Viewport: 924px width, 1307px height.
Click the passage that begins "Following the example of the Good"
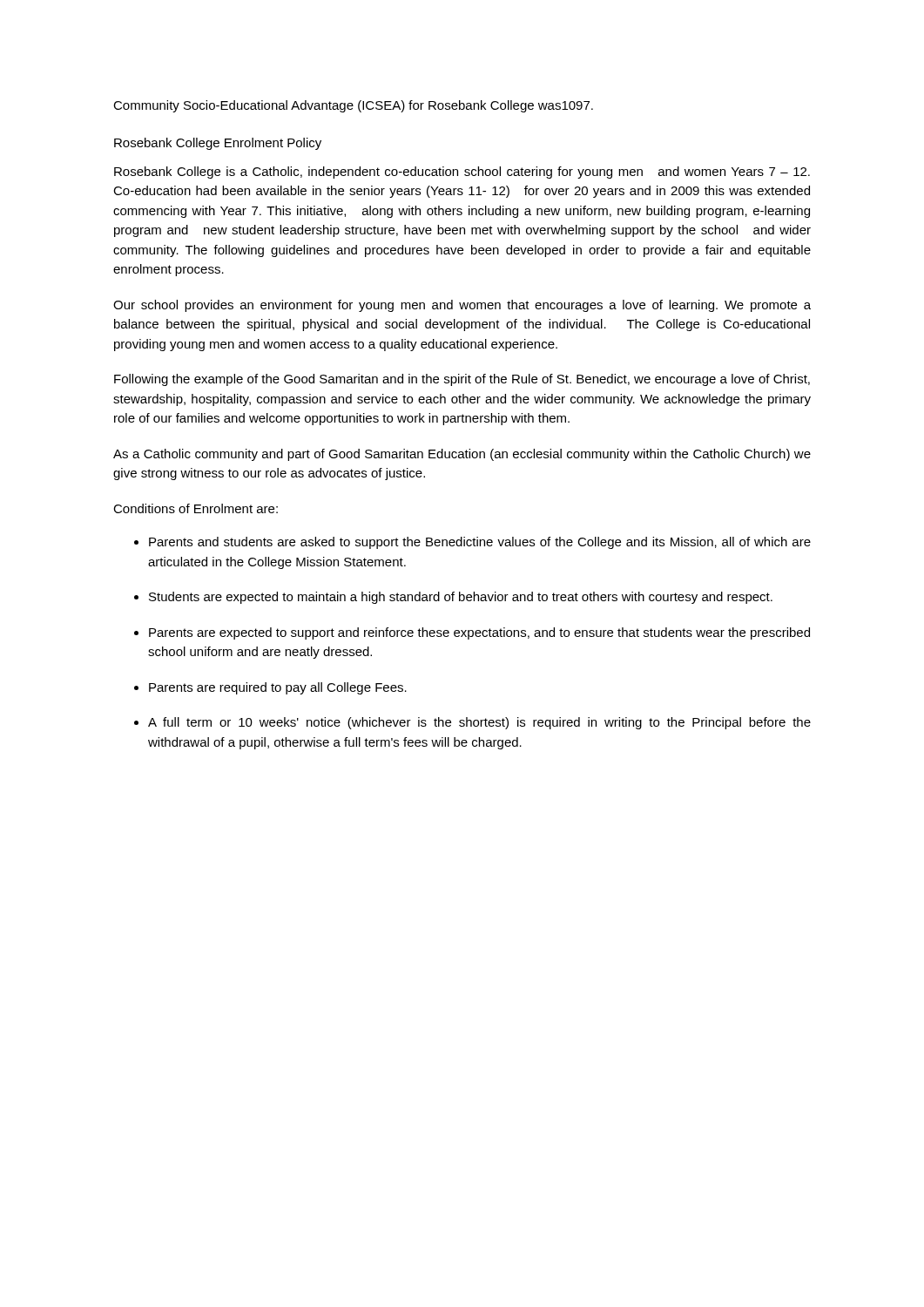(x=462, y=398)
